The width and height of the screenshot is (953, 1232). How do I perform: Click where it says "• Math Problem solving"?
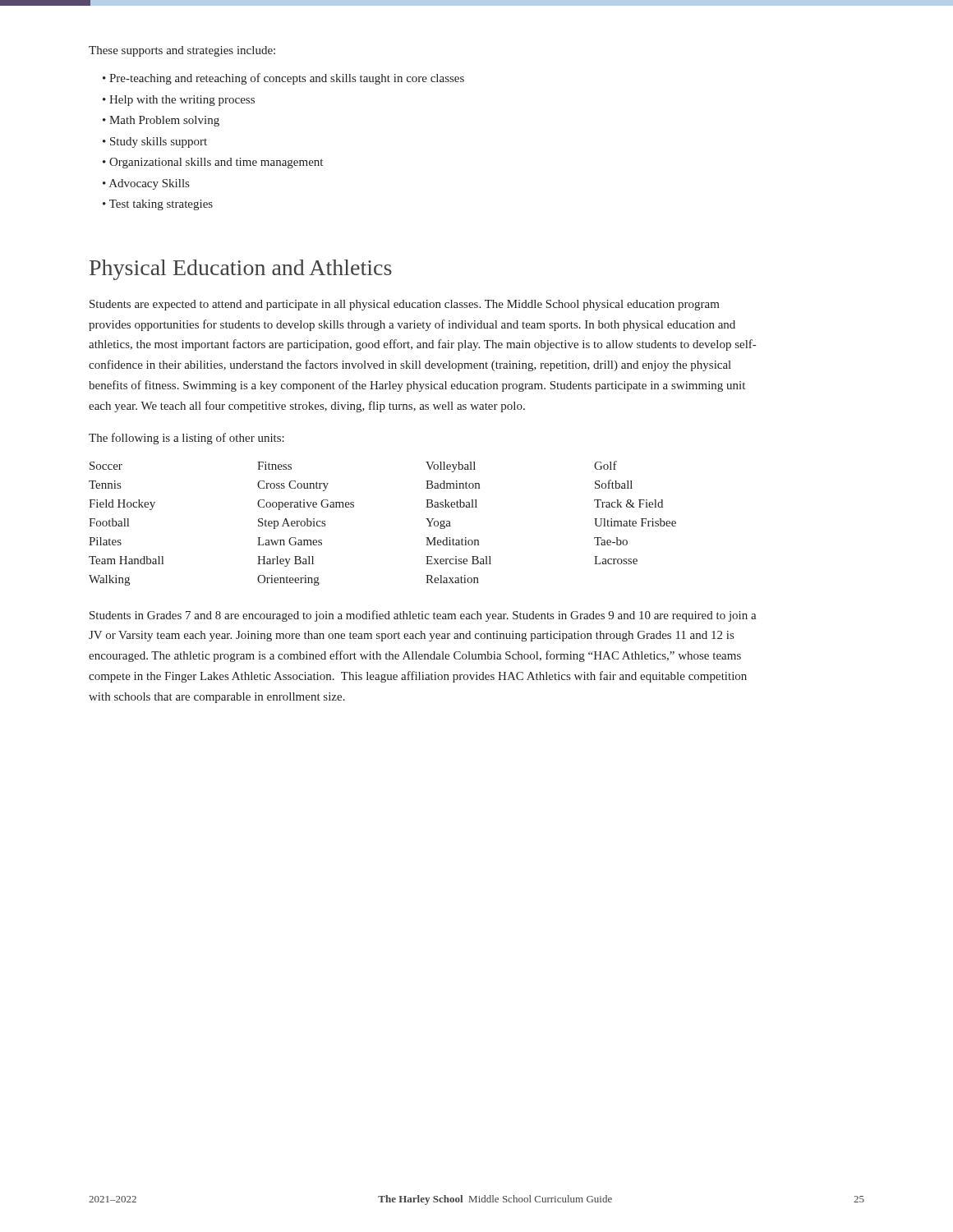(161, 120)
